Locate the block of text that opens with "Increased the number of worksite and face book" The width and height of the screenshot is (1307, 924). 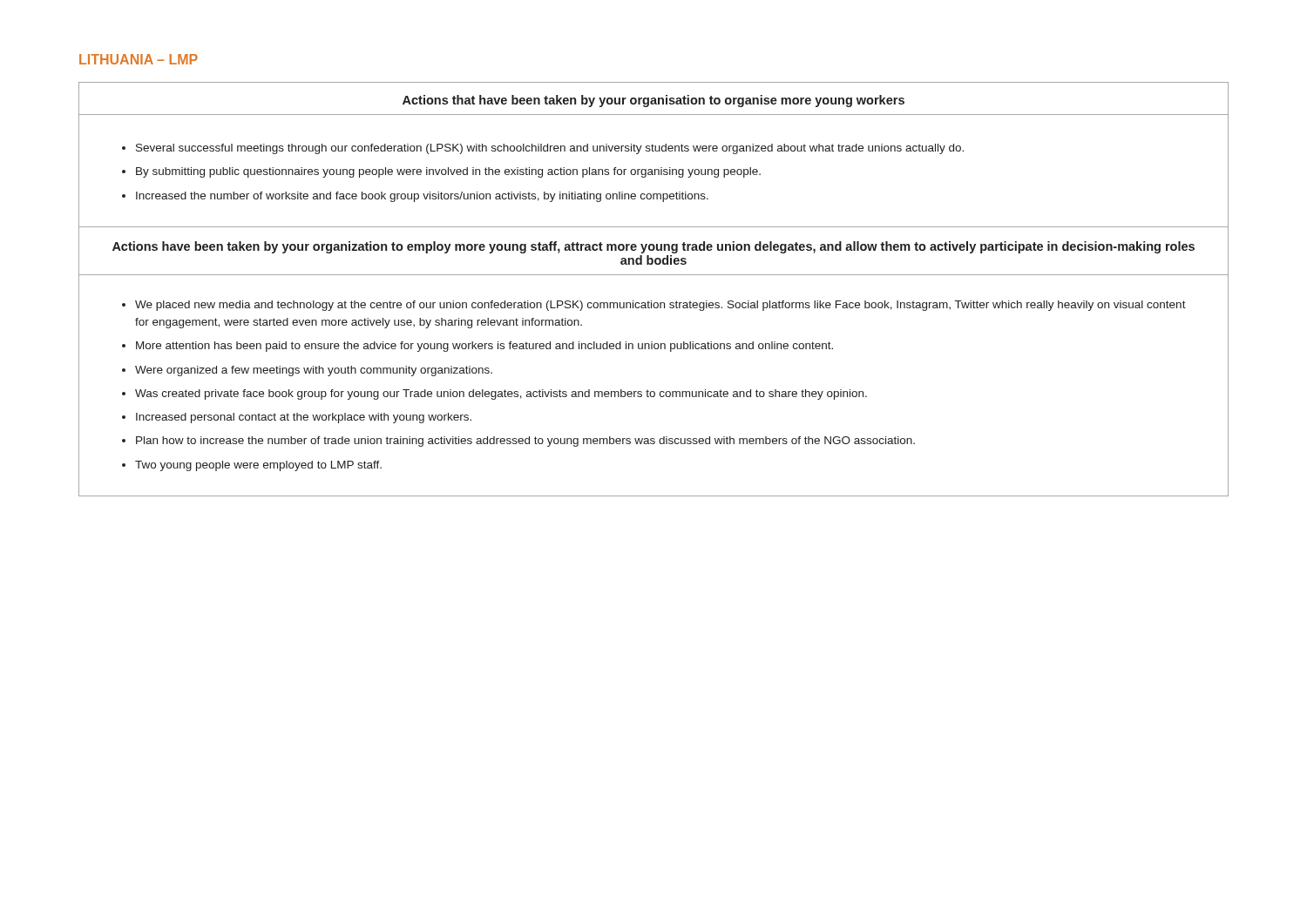(x=654, y=196)
